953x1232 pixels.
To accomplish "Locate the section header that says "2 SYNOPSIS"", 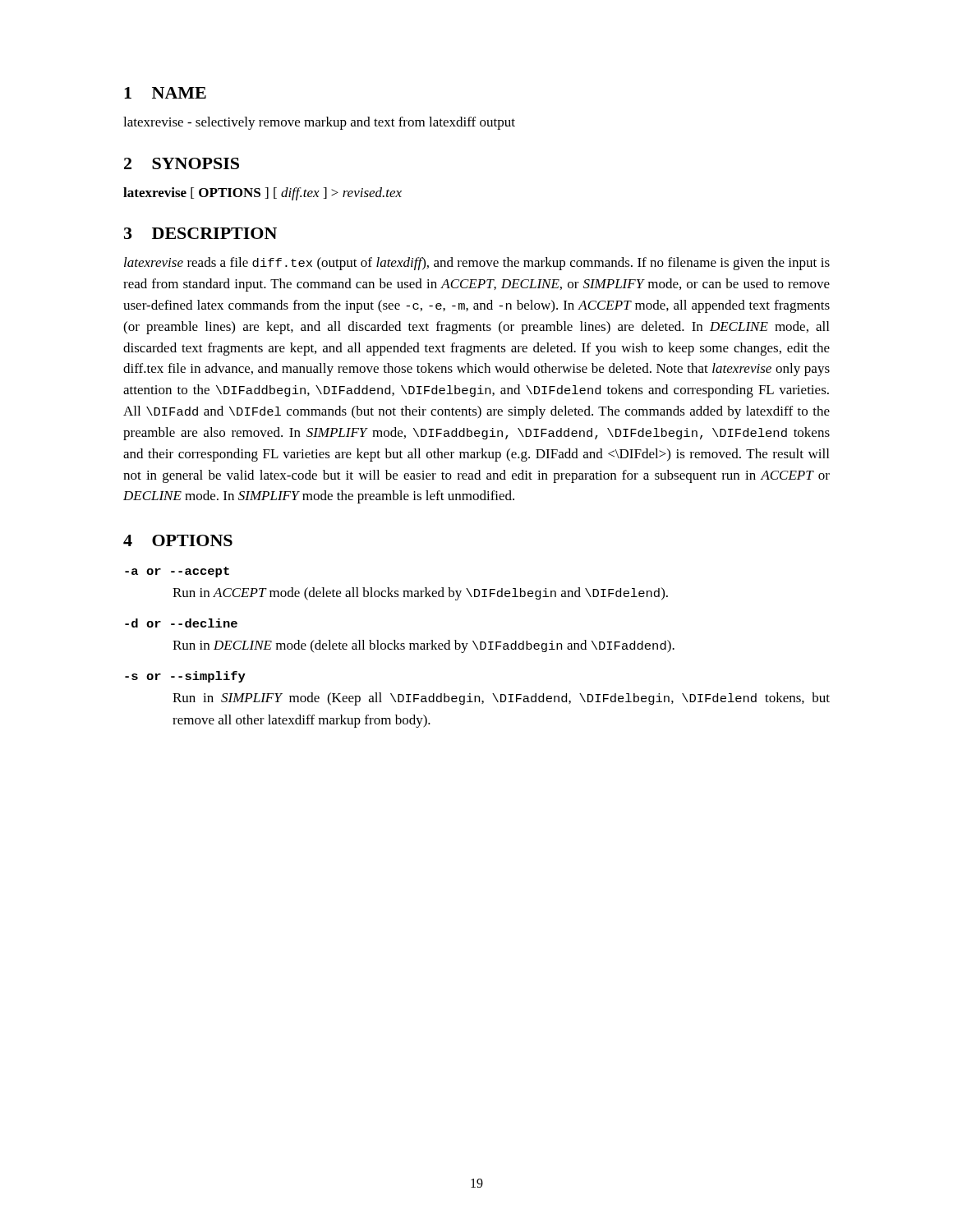I will [x=182, y=163].
